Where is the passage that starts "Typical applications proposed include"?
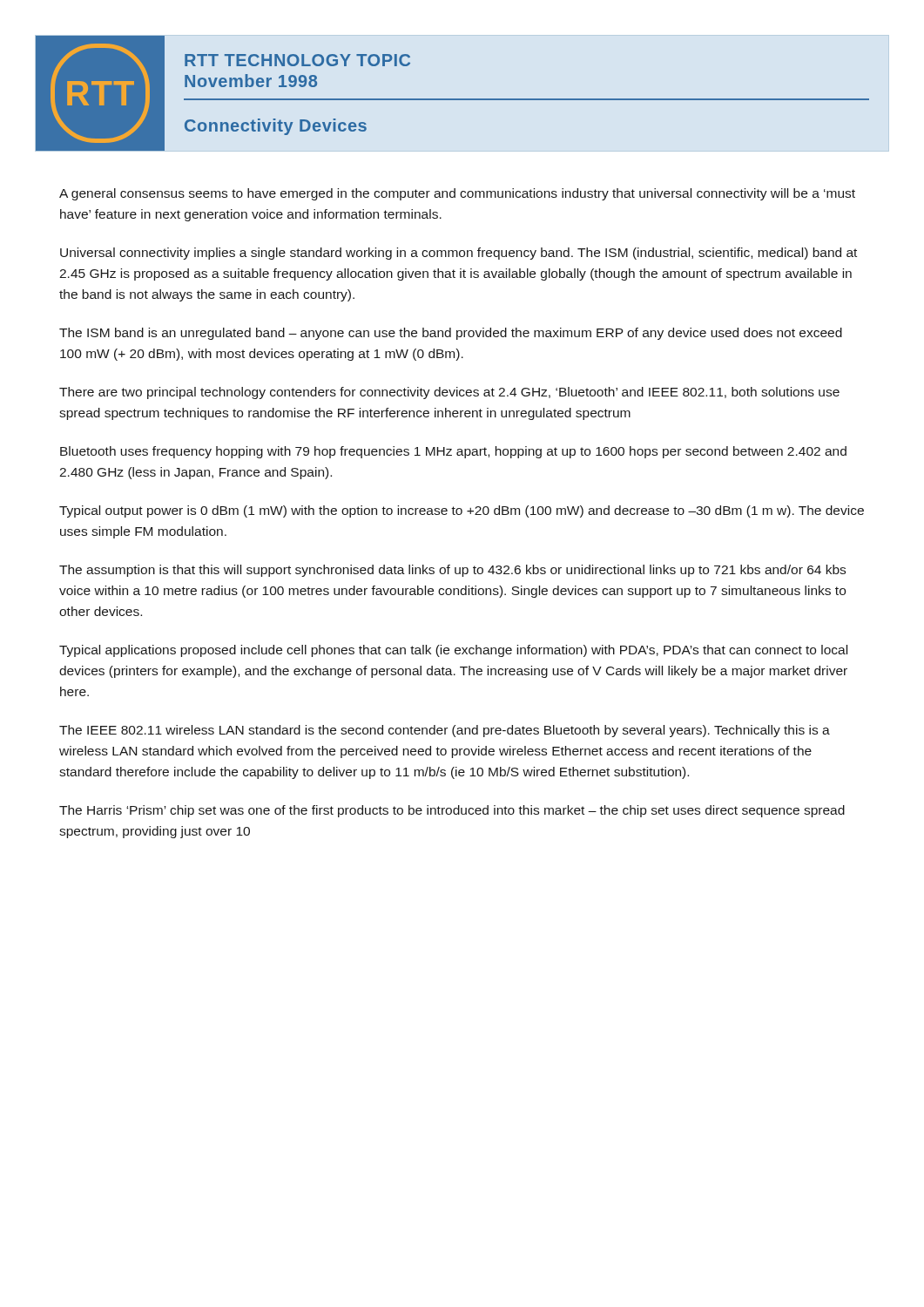924x1307 pixels. pyautogui.click(x=462, y=671)
